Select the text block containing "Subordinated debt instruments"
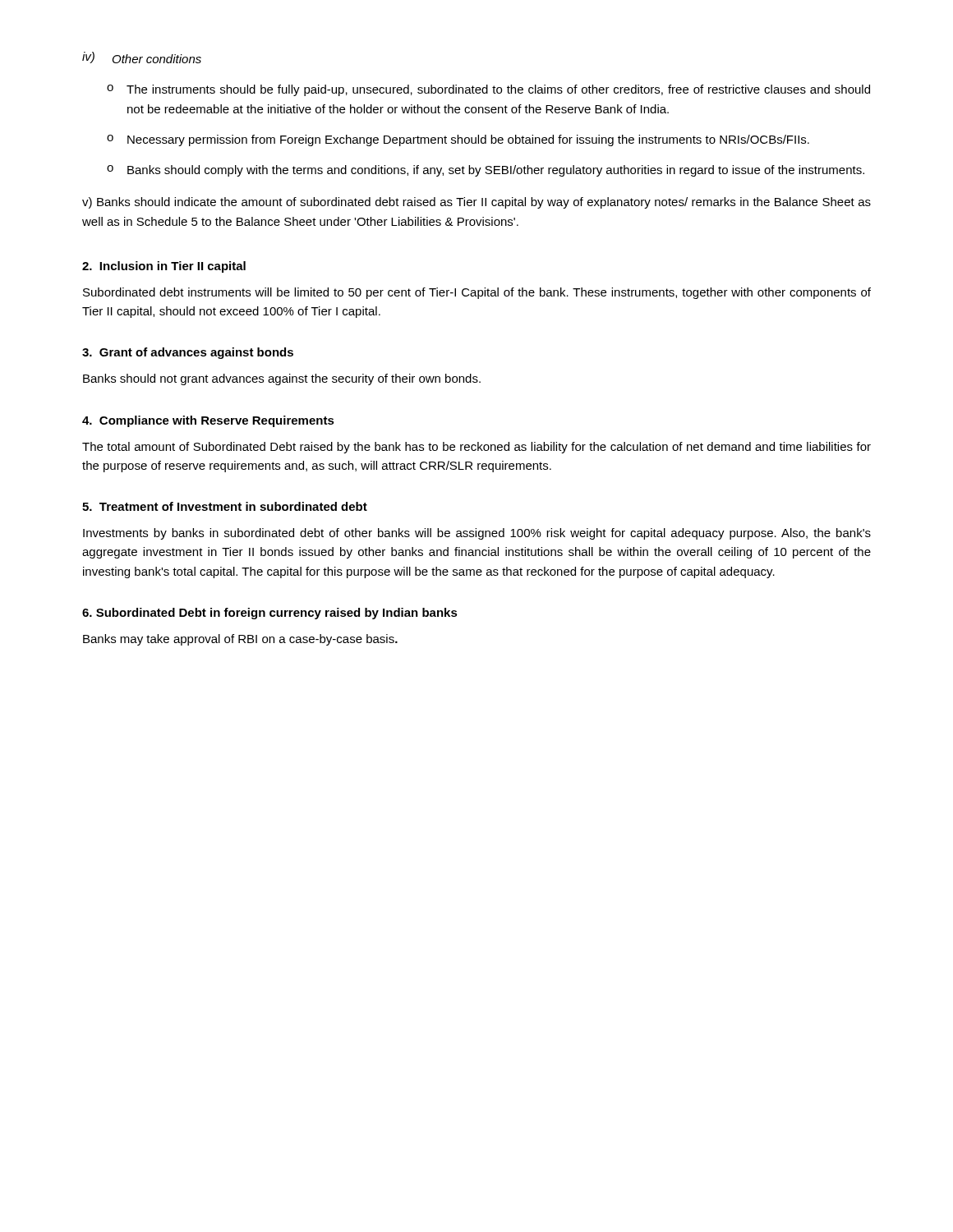The height and width of the screenshot is (1232, 953). point(476,301)
